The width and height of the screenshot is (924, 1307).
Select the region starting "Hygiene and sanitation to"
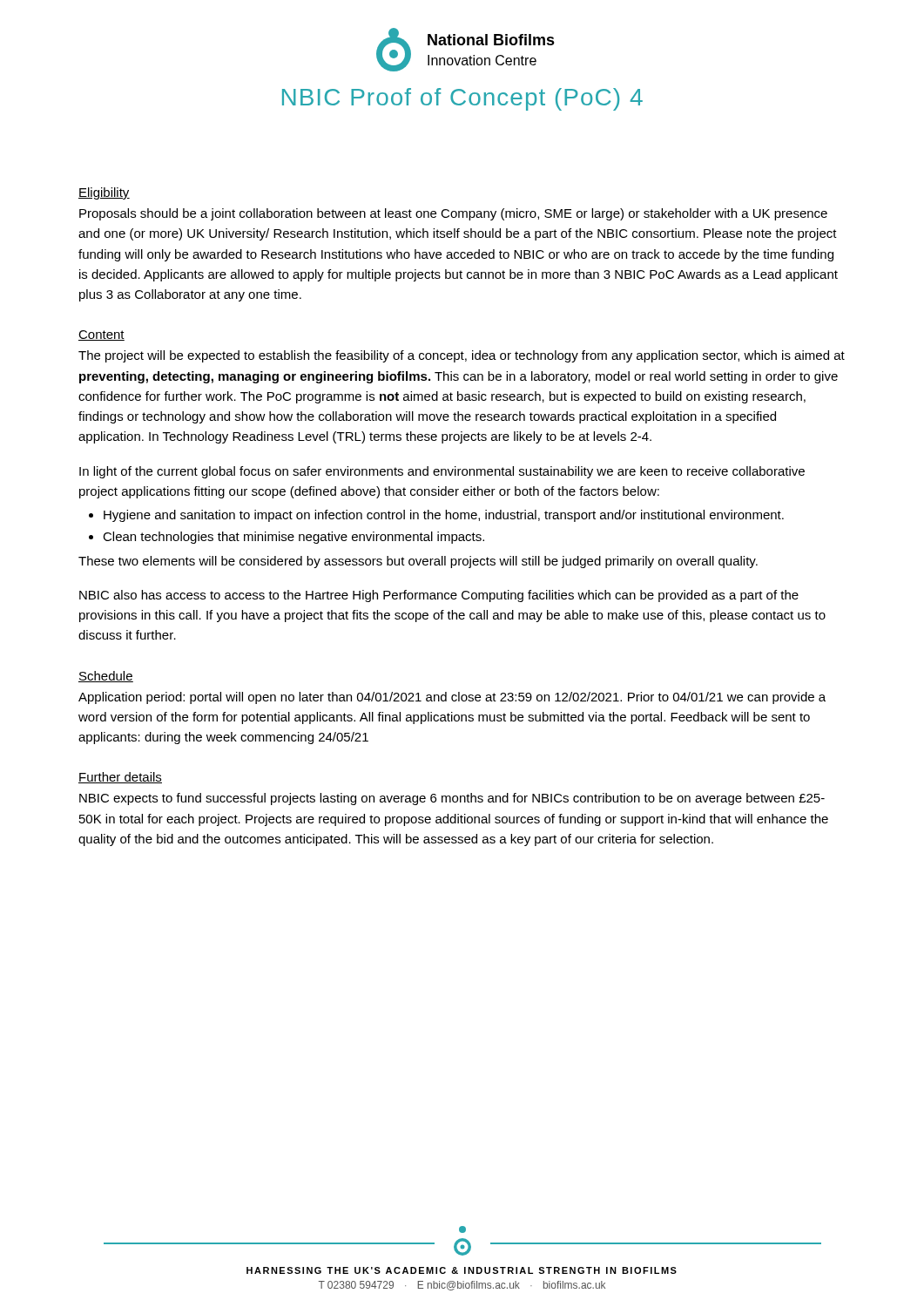click(444, 515)
